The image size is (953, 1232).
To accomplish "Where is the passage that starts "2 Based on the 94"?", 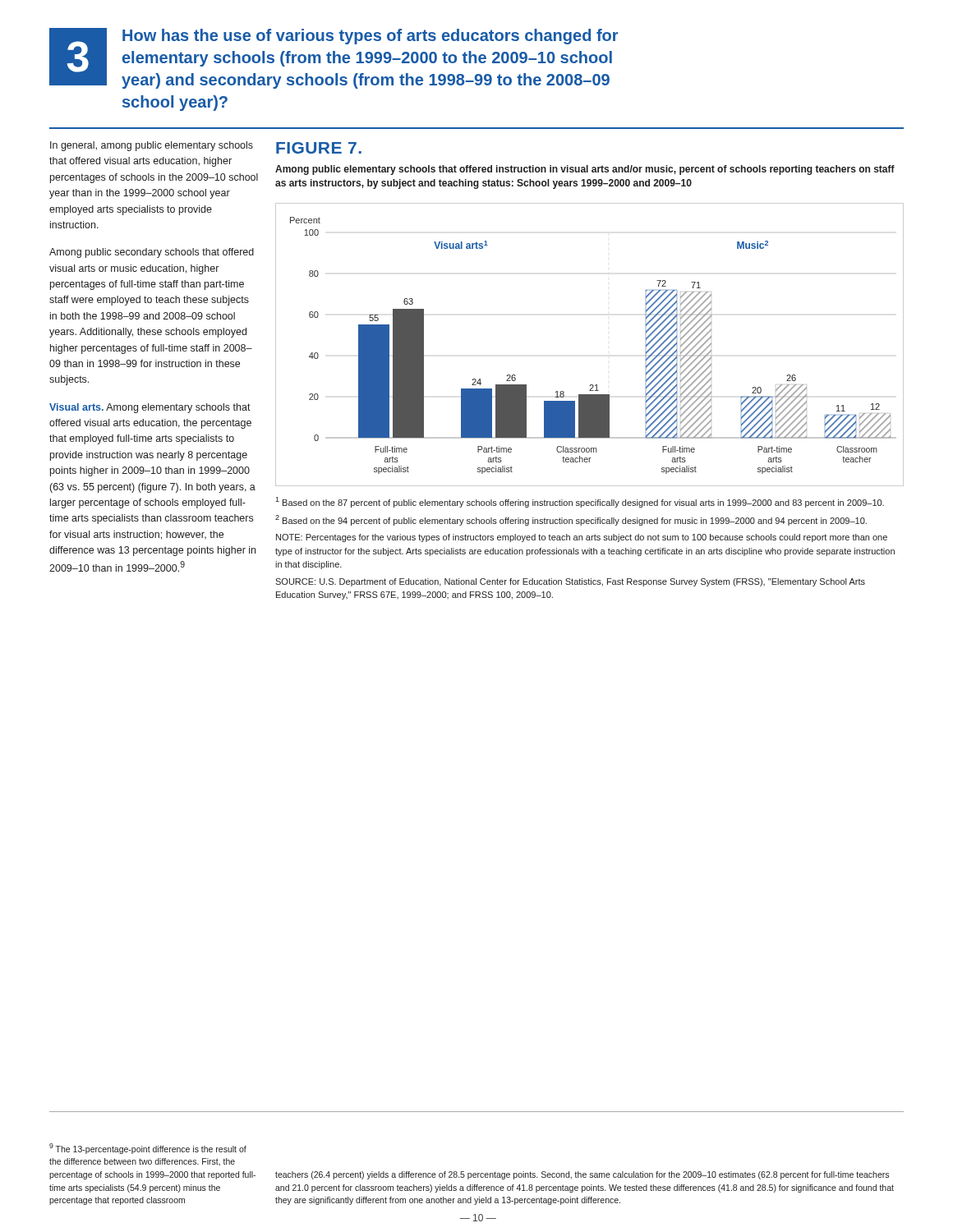I will coord(571,519).
